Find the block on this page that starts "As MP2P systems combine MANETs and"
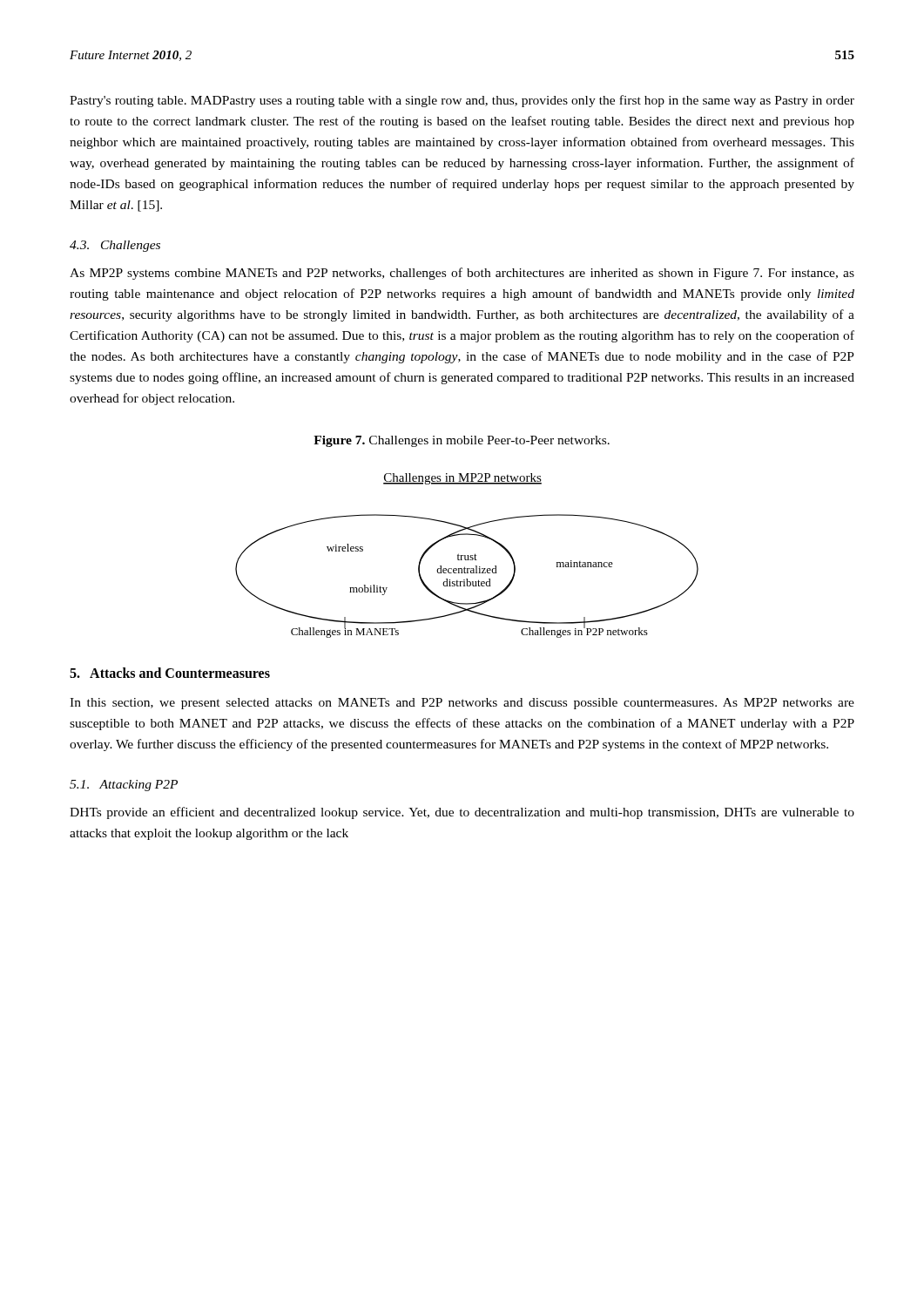The height and width of the screenshot is (1307, 924). point(462,335)
